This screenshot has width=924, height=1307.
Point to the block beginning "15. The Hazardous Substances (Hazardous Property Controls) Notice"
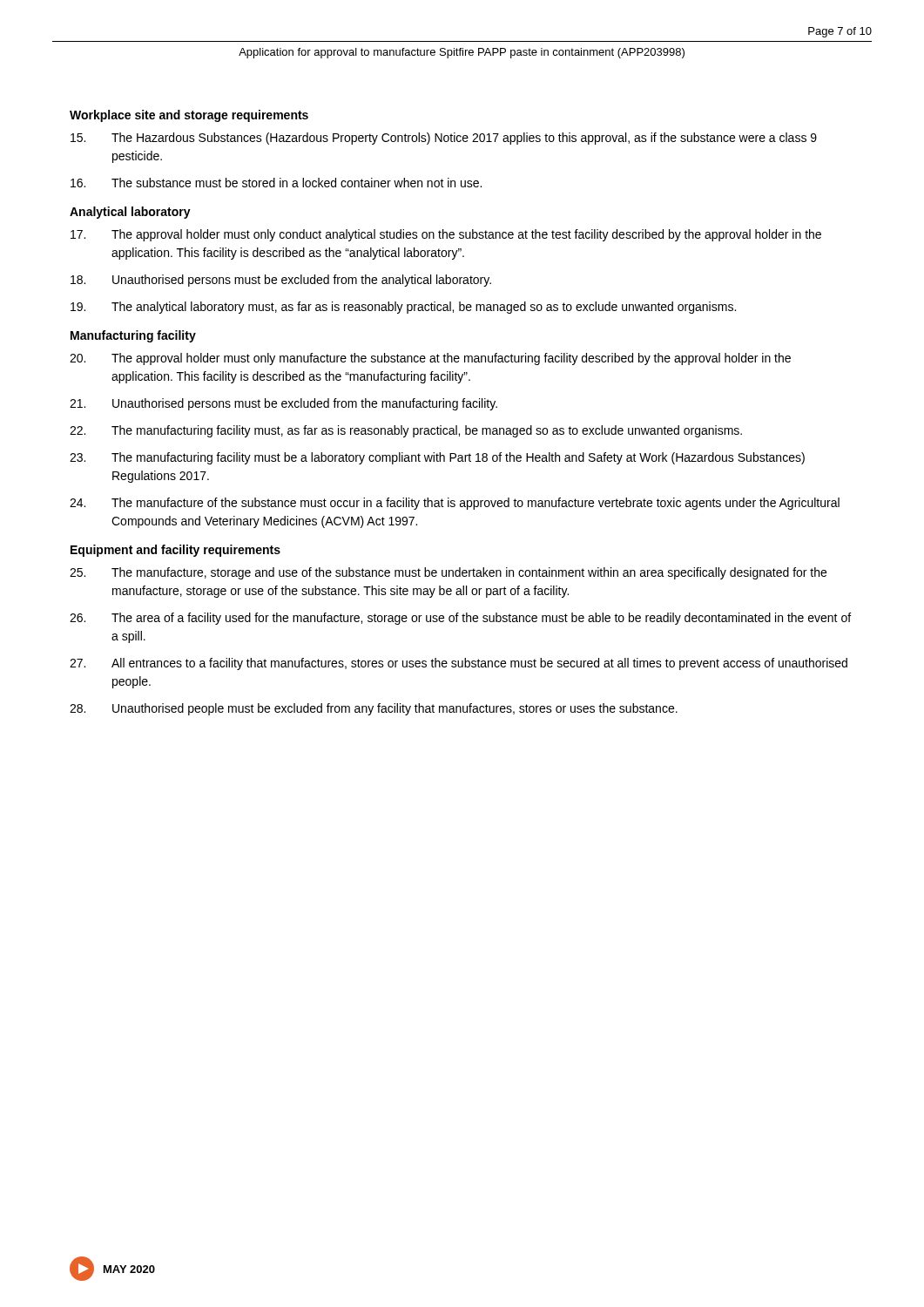pyautogui.click(x=462, y=147)
